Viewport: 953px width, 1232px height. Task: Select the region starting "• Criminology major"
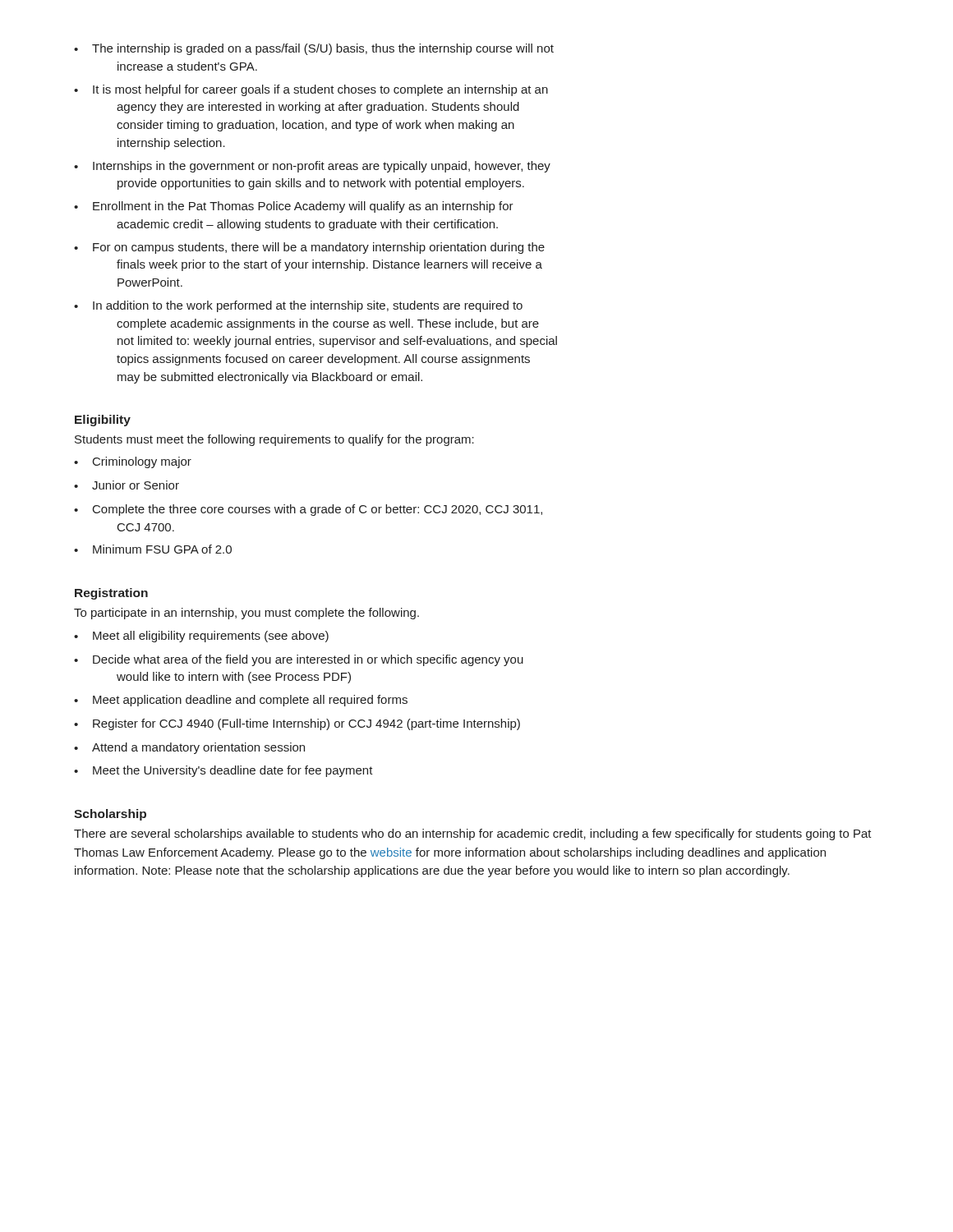[133, 462]
